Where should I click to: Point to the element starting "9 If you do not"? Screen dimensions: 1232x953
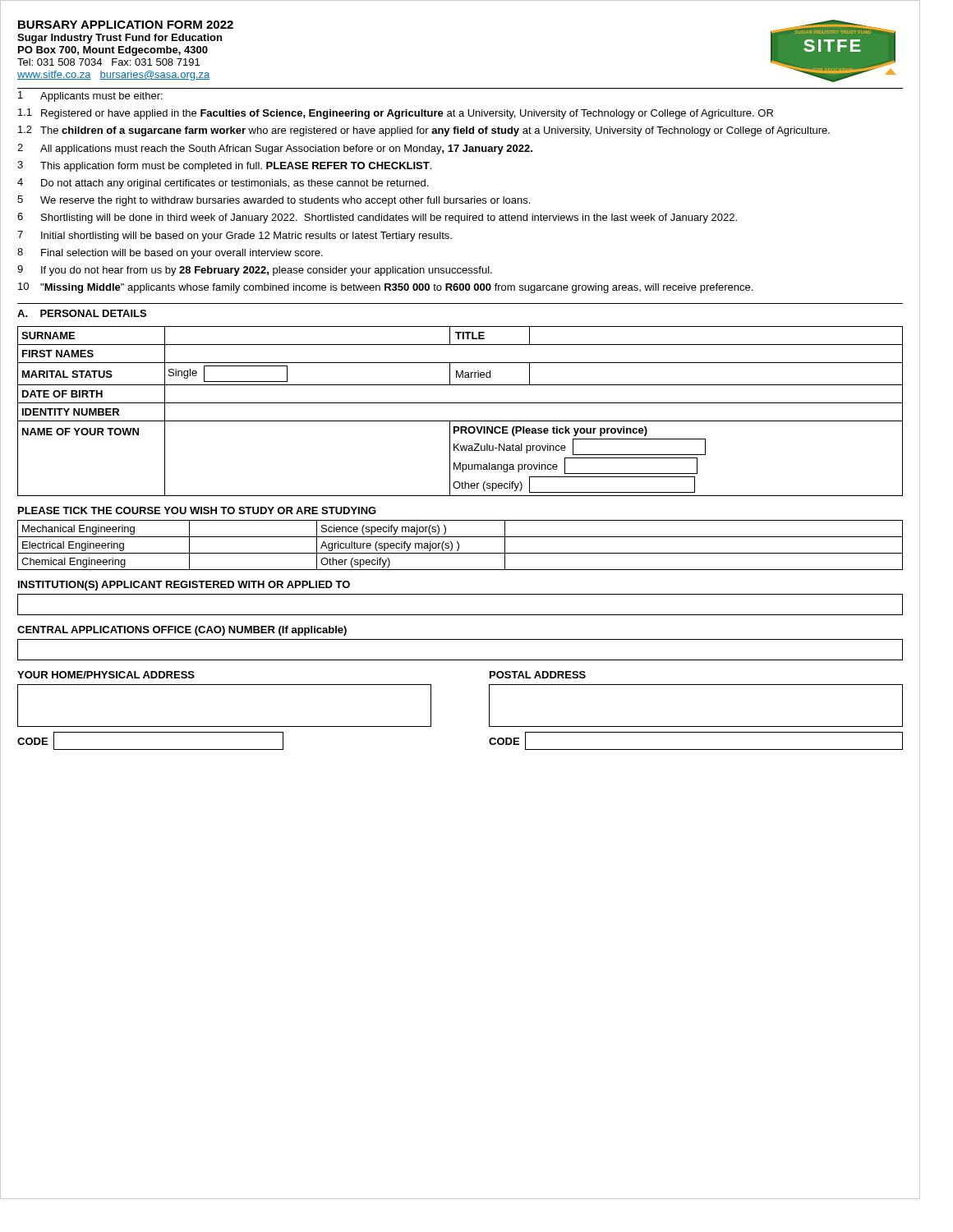coord(460,270)
